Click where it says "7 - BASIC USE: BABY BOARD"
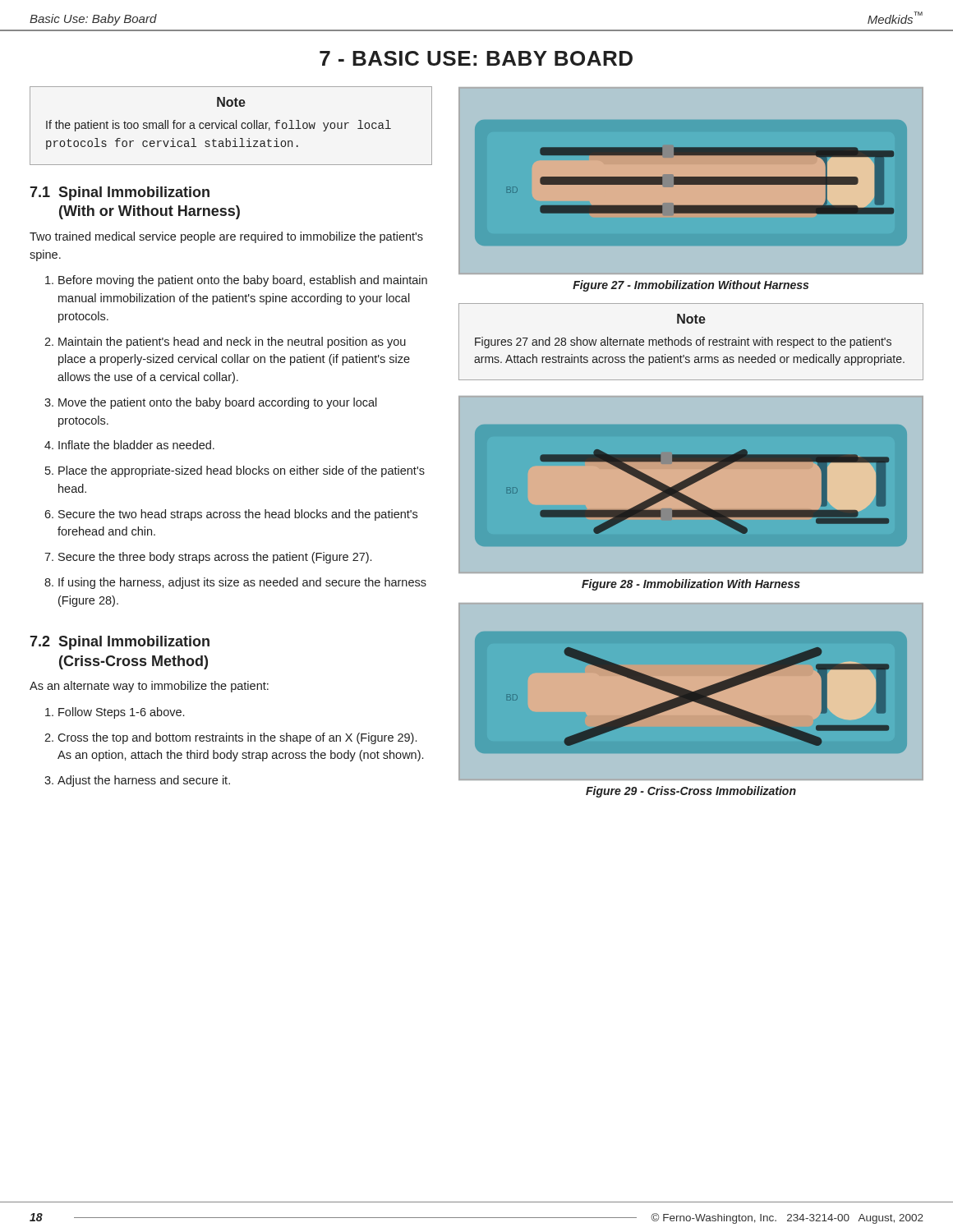Viewport: 953px width, 1232px height. pos(476,58)
